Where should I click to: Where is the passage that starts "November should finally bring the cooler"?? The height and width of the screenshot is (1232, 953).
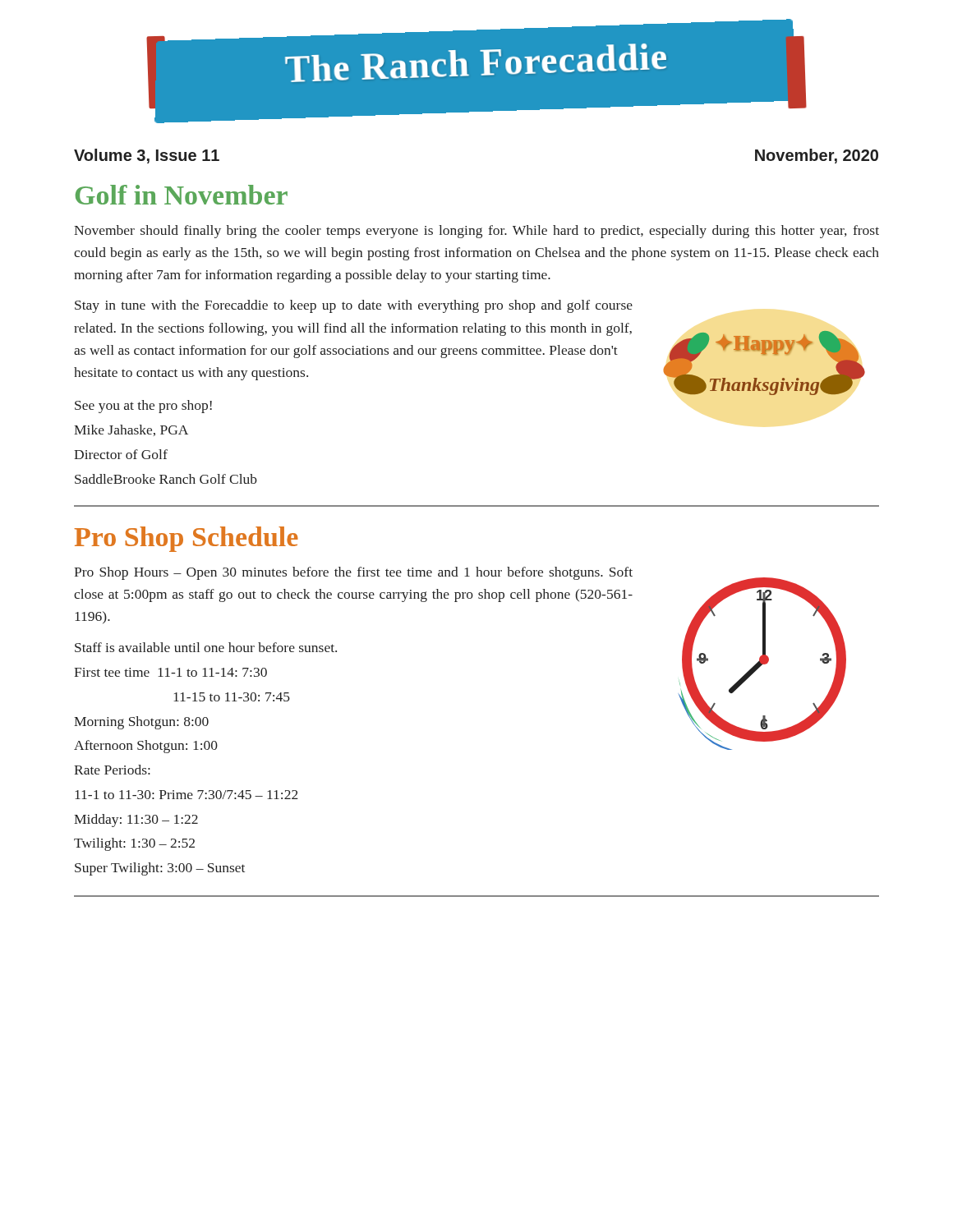point(476,252)
